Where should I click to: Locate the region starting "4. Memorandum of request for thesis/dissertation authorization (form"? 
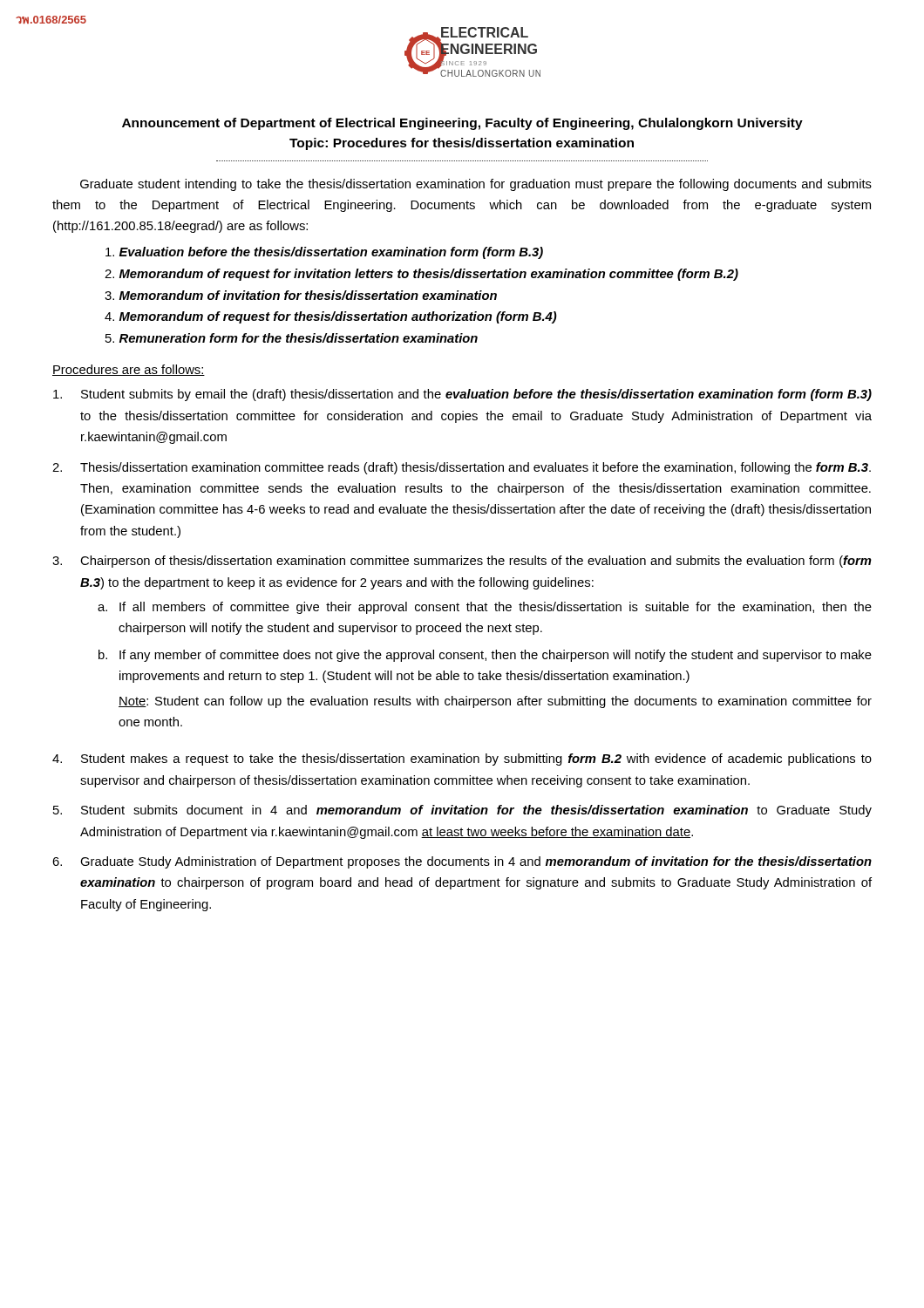(x=331, y=317)
